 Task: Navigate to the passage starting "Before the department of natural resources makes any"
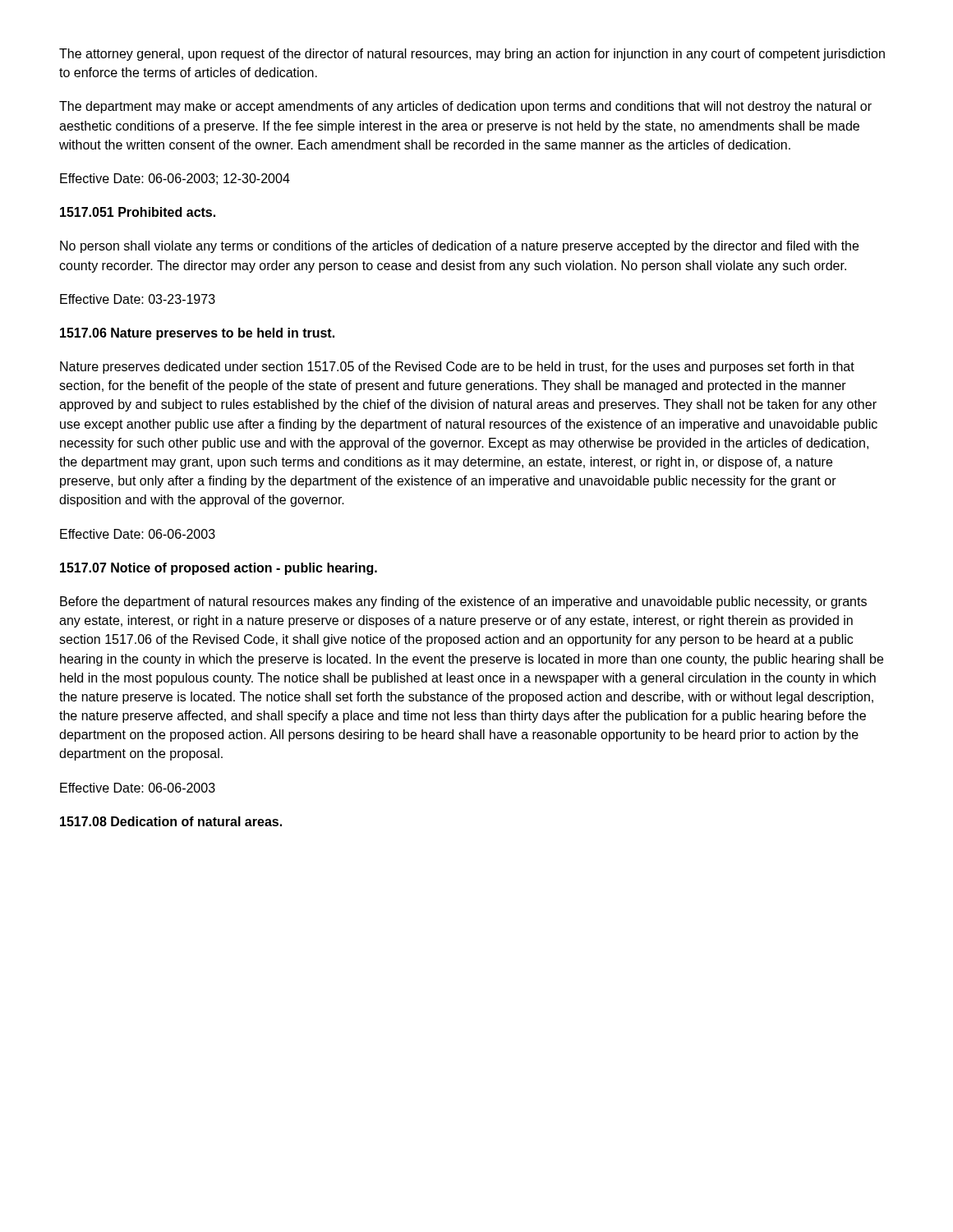click(472, 678)
